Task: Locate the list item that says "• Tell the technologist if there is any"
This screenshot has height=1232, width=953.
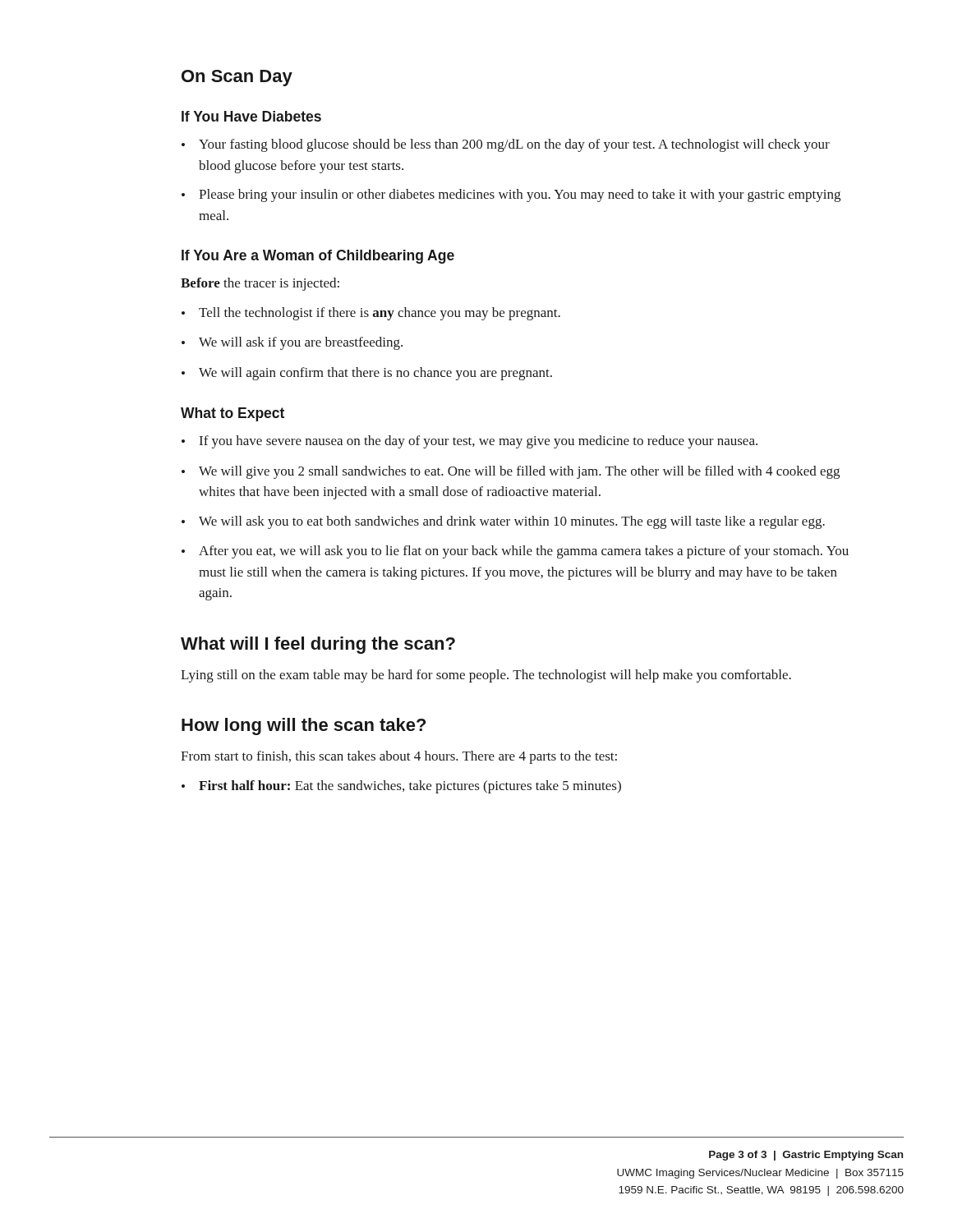Action: (x=518, y=313)
